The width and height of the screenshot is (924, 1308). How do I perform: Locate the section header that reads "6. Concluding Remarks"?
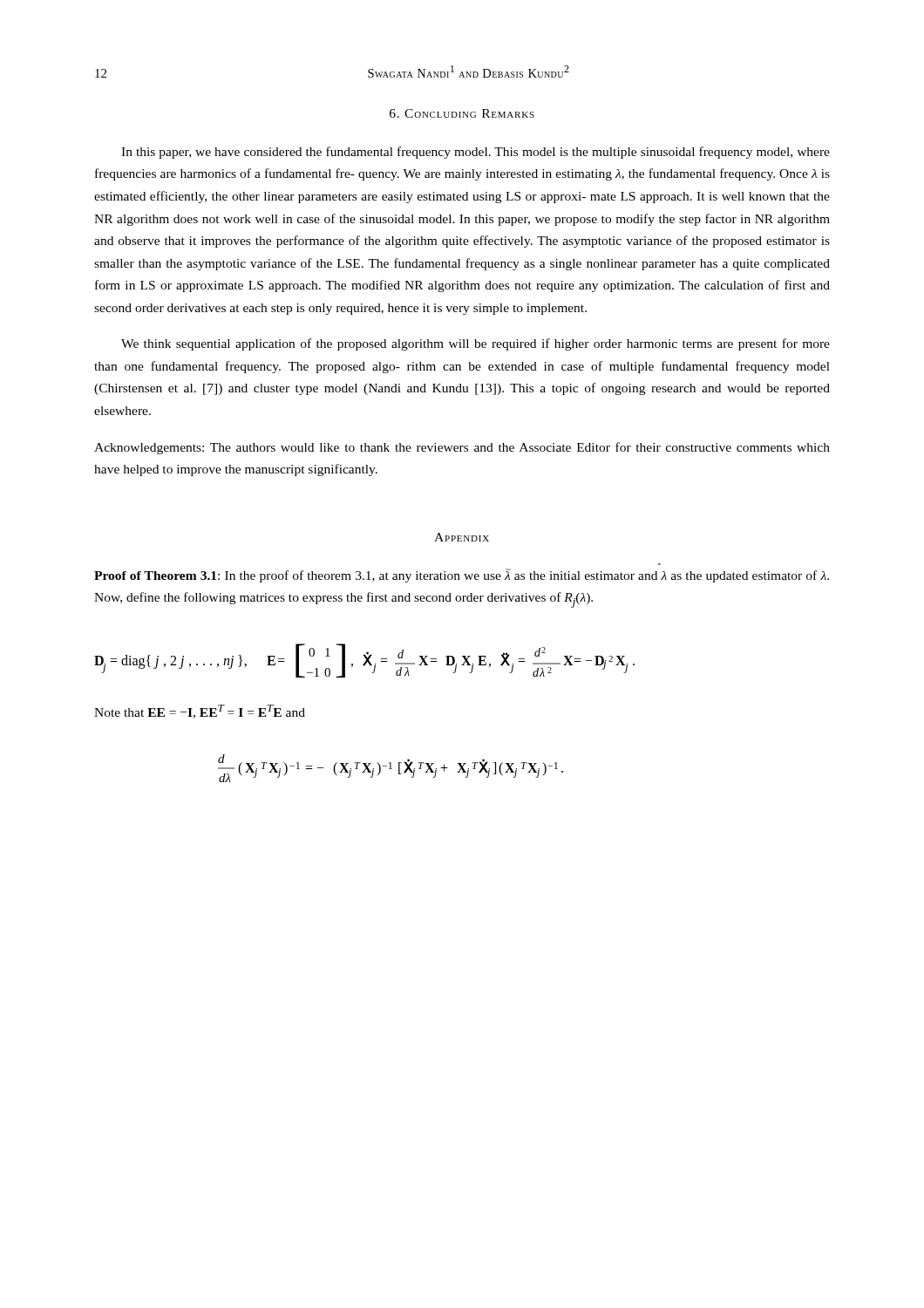[462, 113]
